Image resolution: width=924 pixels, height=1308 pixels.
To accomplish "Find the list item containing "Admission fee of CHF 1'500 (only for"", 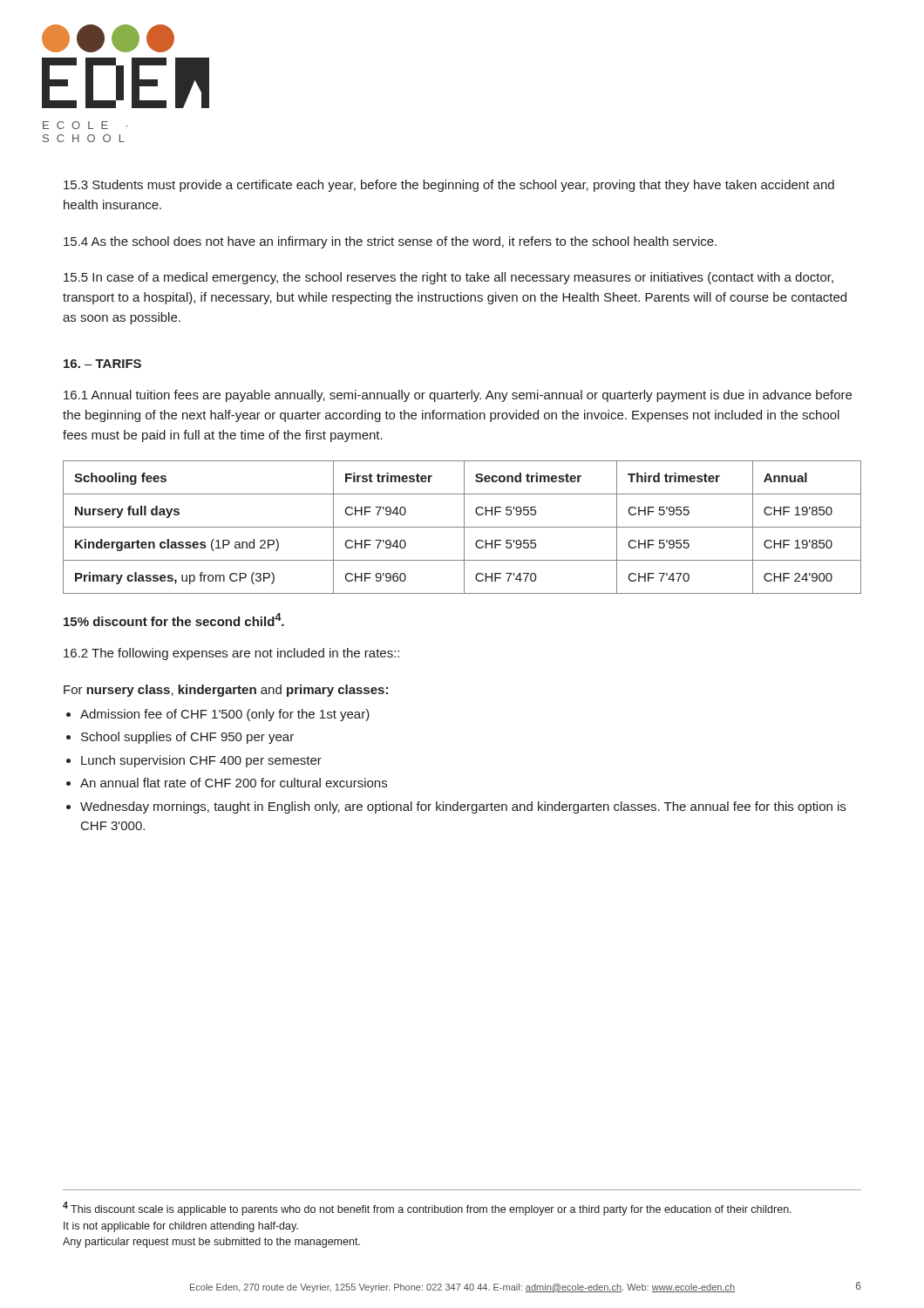I will 225,714.
